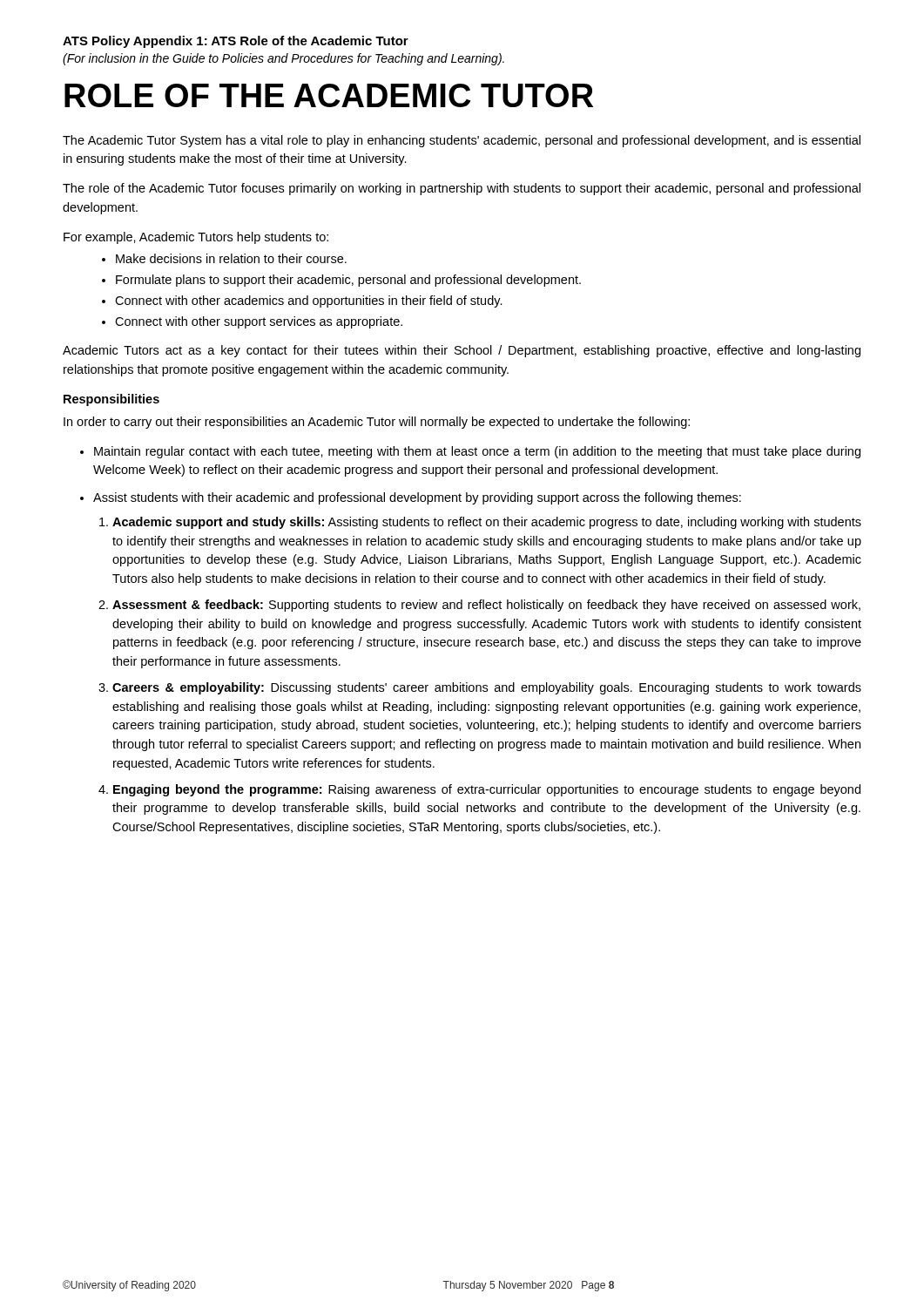Screen dimensions: 1307x924
Task: Where is the passage that starts "In order to carry out their"?
Action: pos(377,422)
